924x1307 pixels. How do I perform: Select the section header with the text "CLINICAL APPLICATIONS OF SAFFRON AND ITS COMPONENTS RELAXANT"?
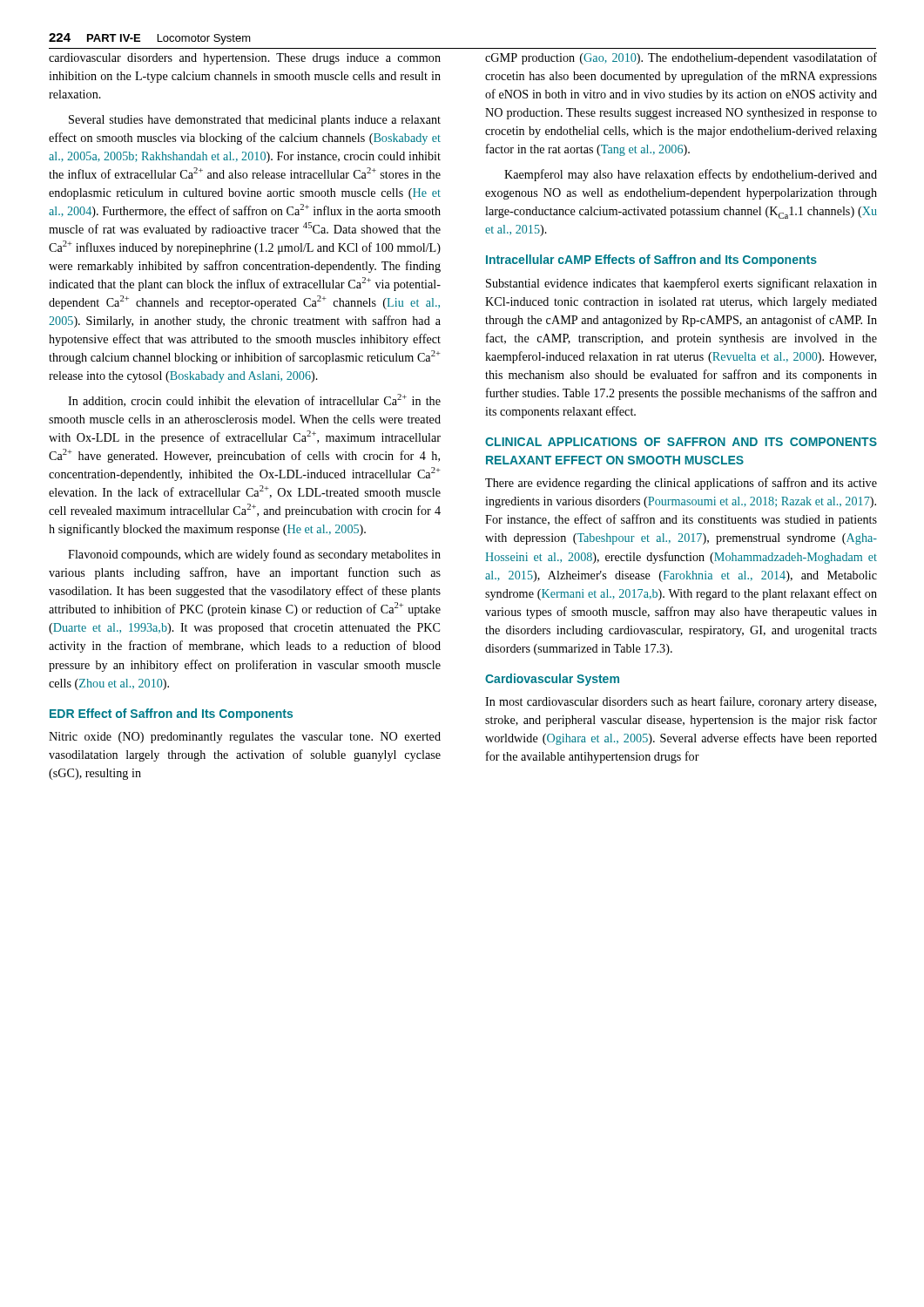[x=681, y=451]
